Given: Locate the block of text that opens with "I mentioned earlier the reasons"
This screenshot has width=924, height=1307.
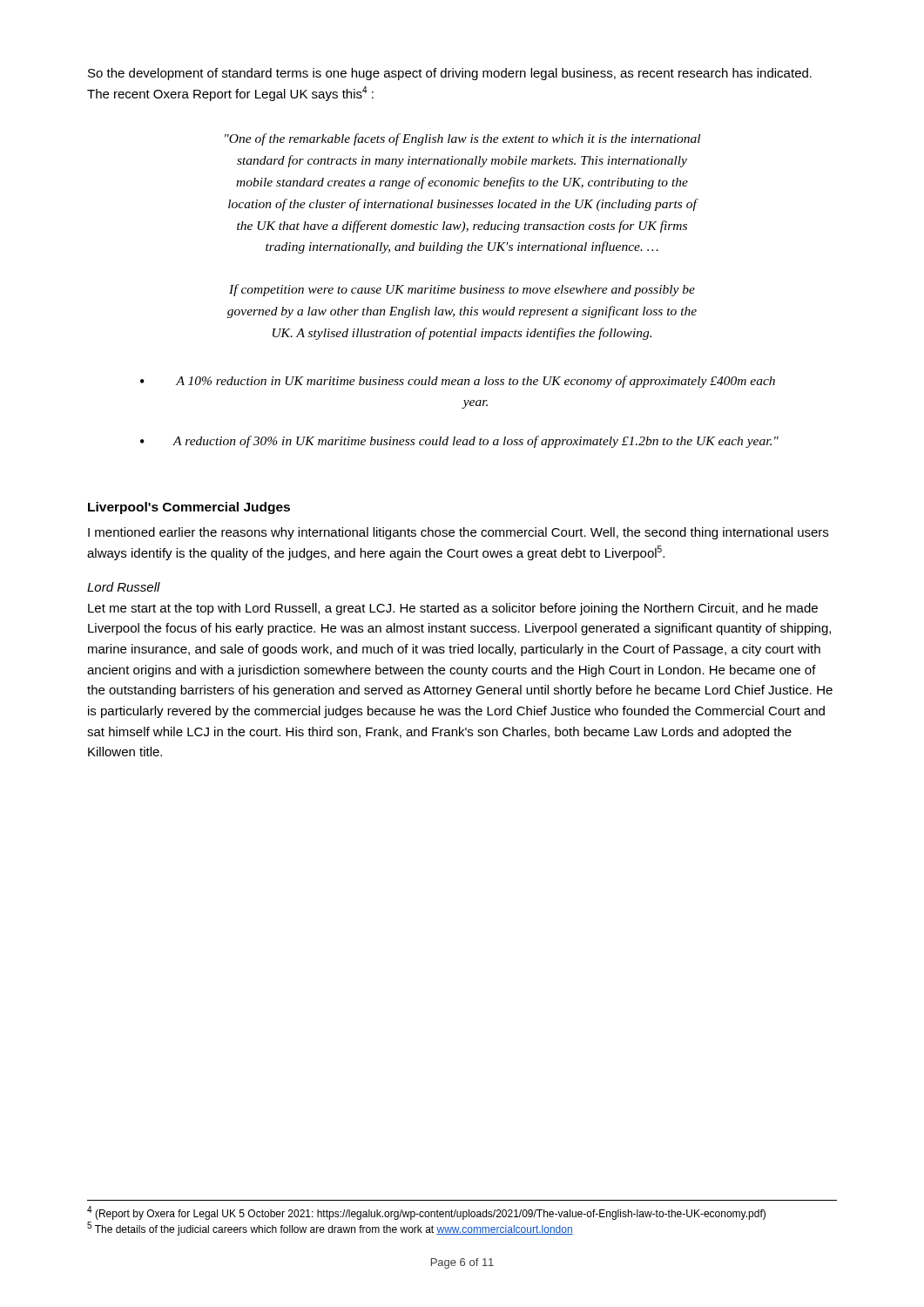Looking at the screenshot, I should coord(458,542).
